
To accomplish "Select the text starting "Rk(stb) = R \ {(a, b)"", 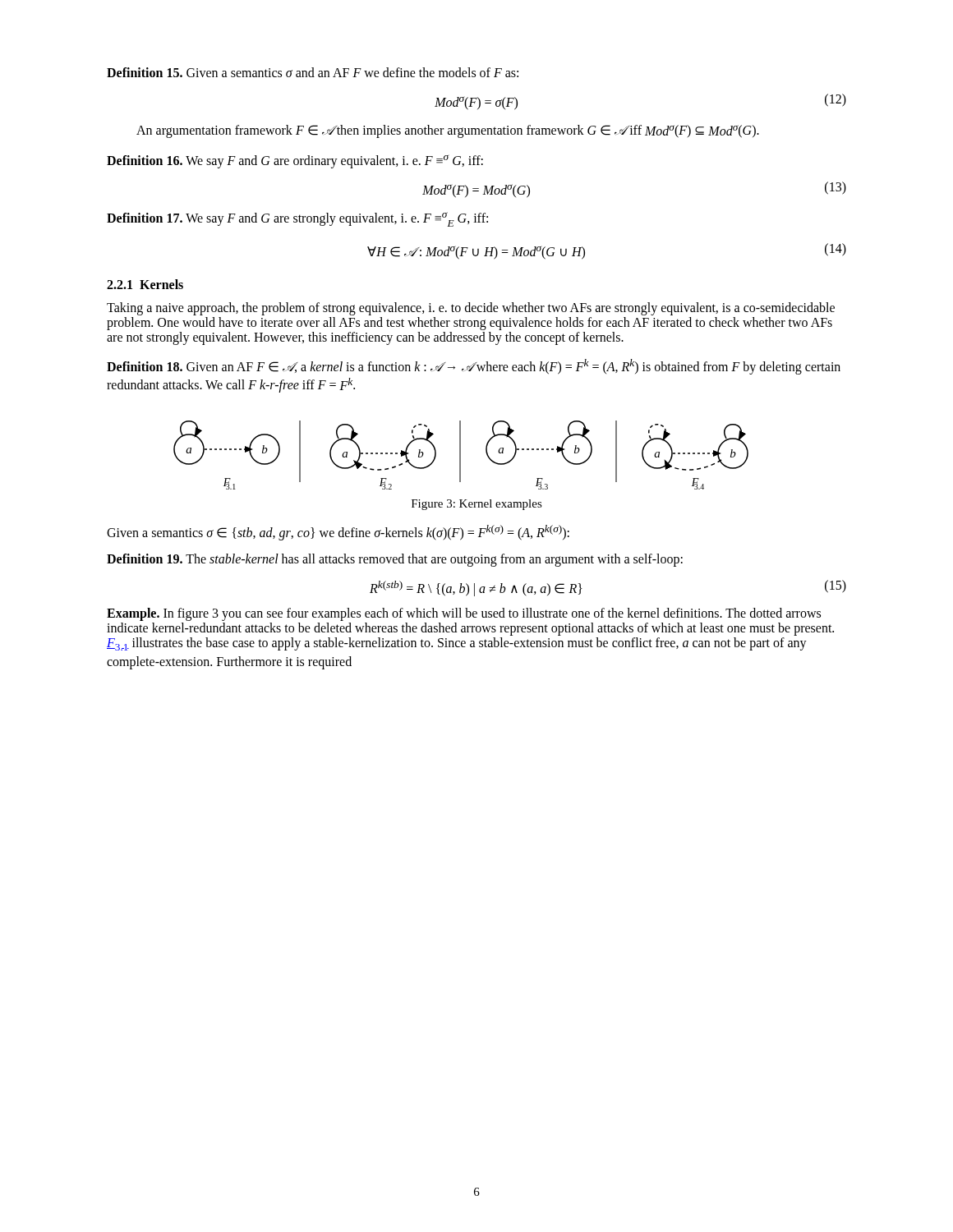I will 474,588.
